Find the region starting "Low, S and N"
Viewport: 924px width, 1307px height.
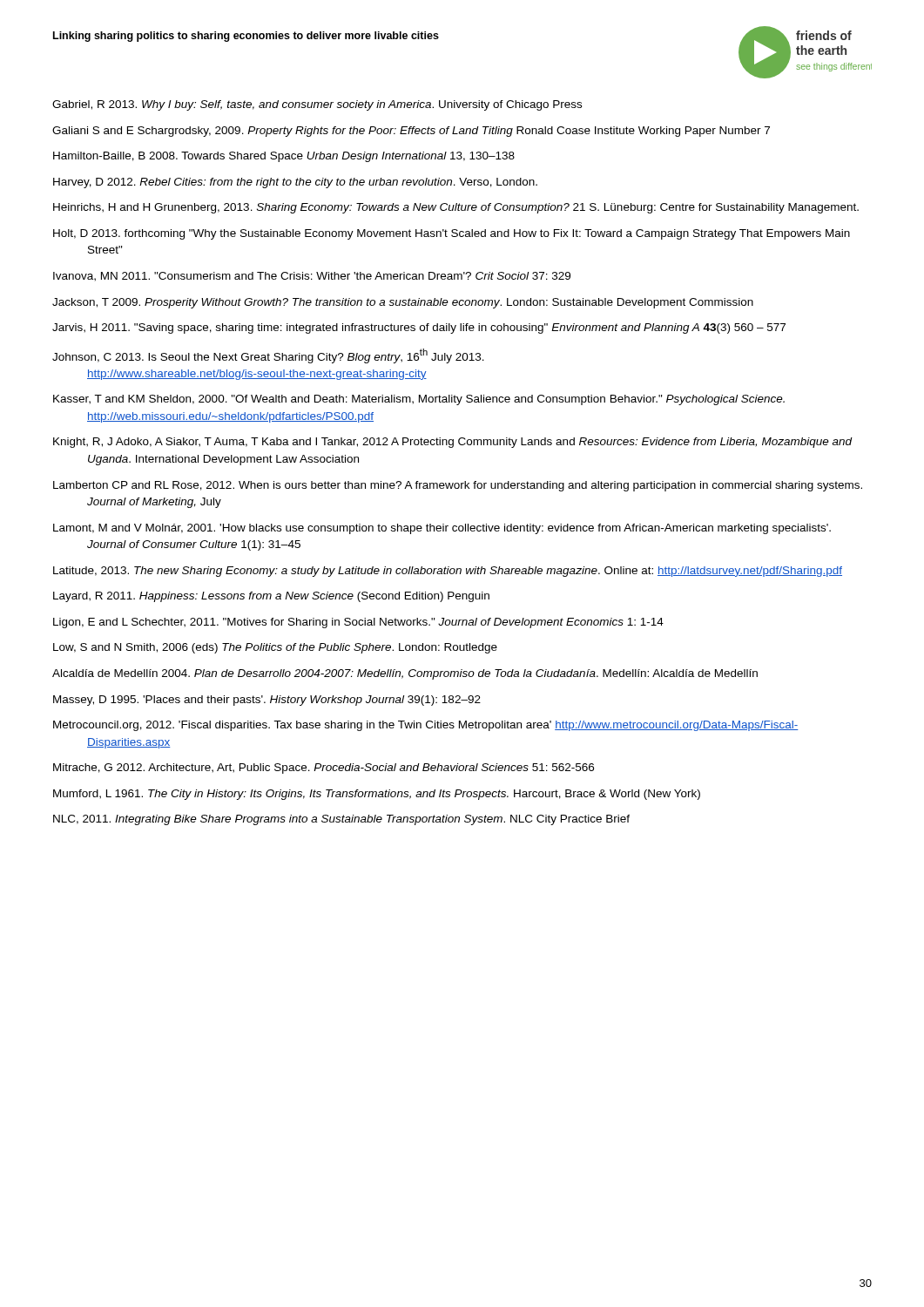[275, 647]
